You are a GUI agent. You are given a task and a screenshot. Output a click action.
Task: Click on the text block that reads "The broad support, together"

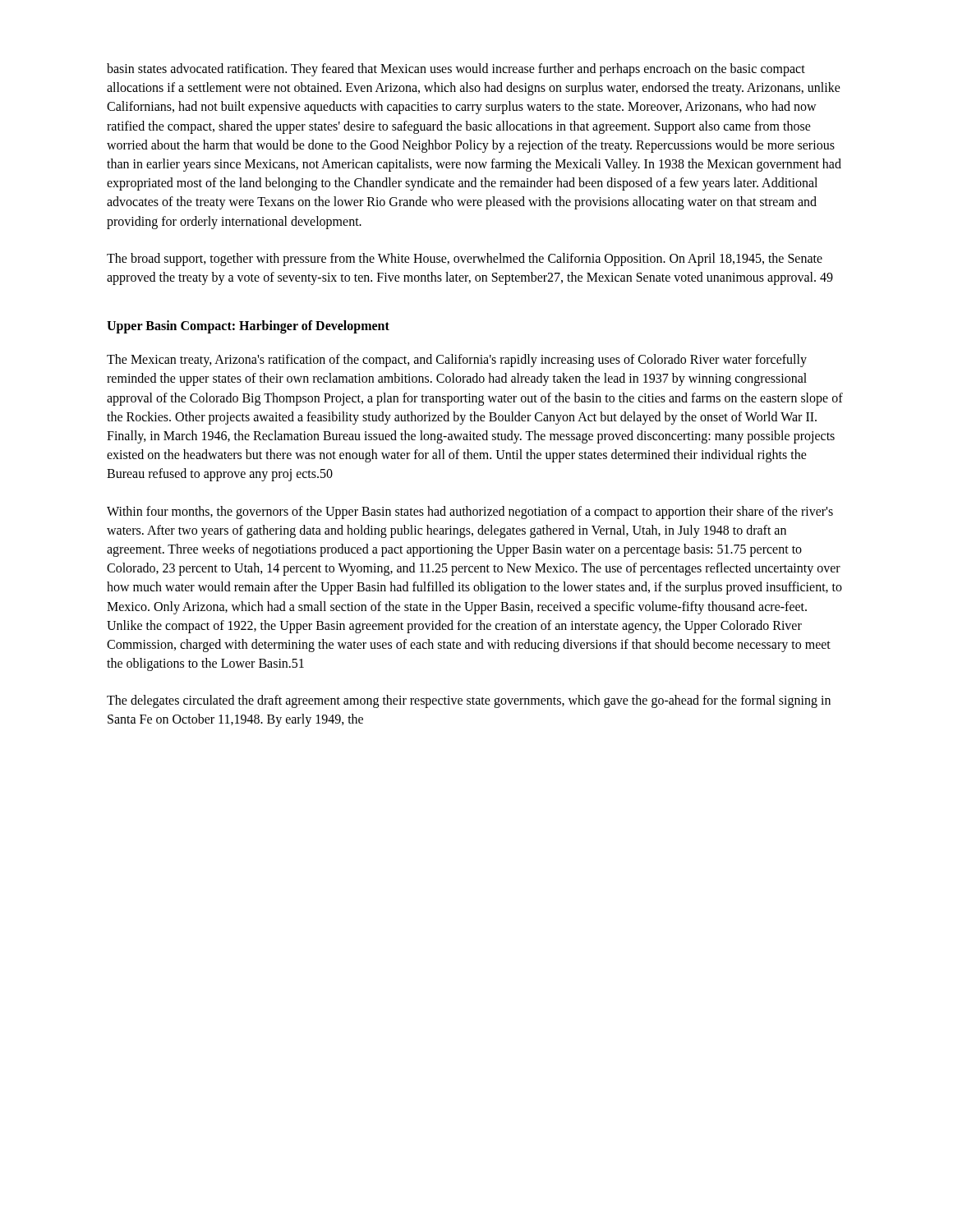[470, 268]
